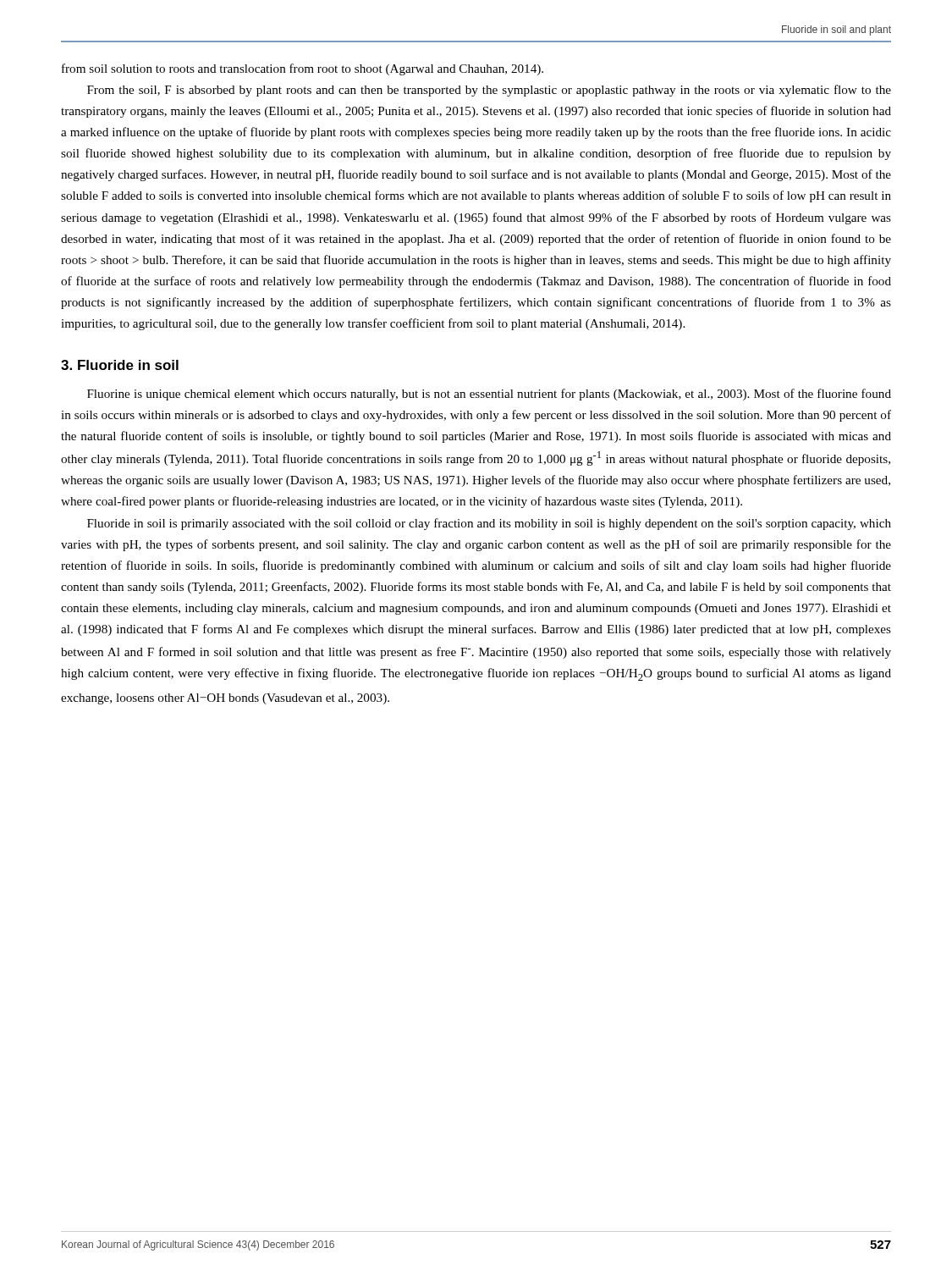
Task: Where is the passage that starts "from soil solution to roots"?
Action: [x=476, y=196]
